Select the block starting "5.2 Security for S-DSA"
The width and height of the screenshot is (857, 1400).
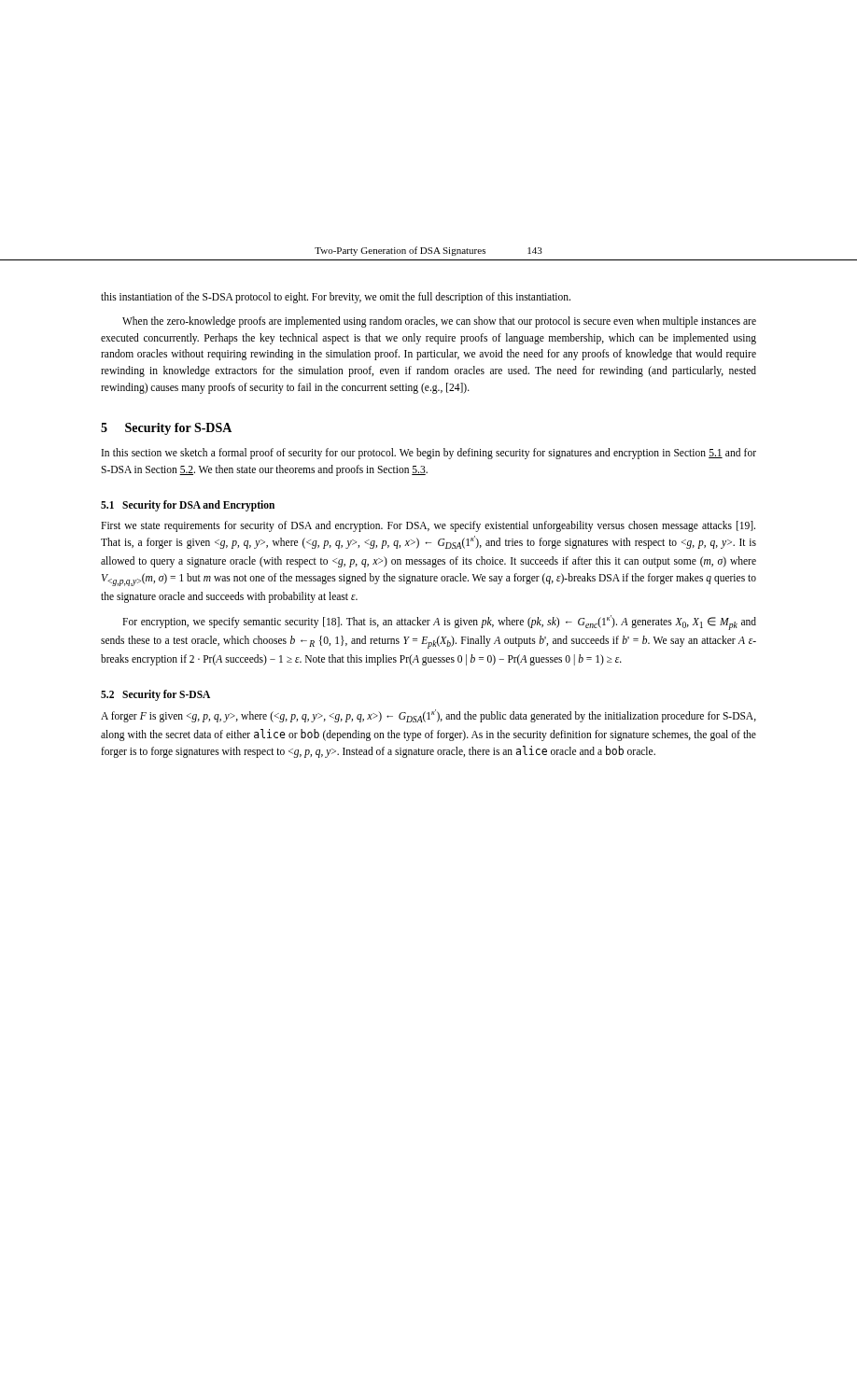[156, 694]
